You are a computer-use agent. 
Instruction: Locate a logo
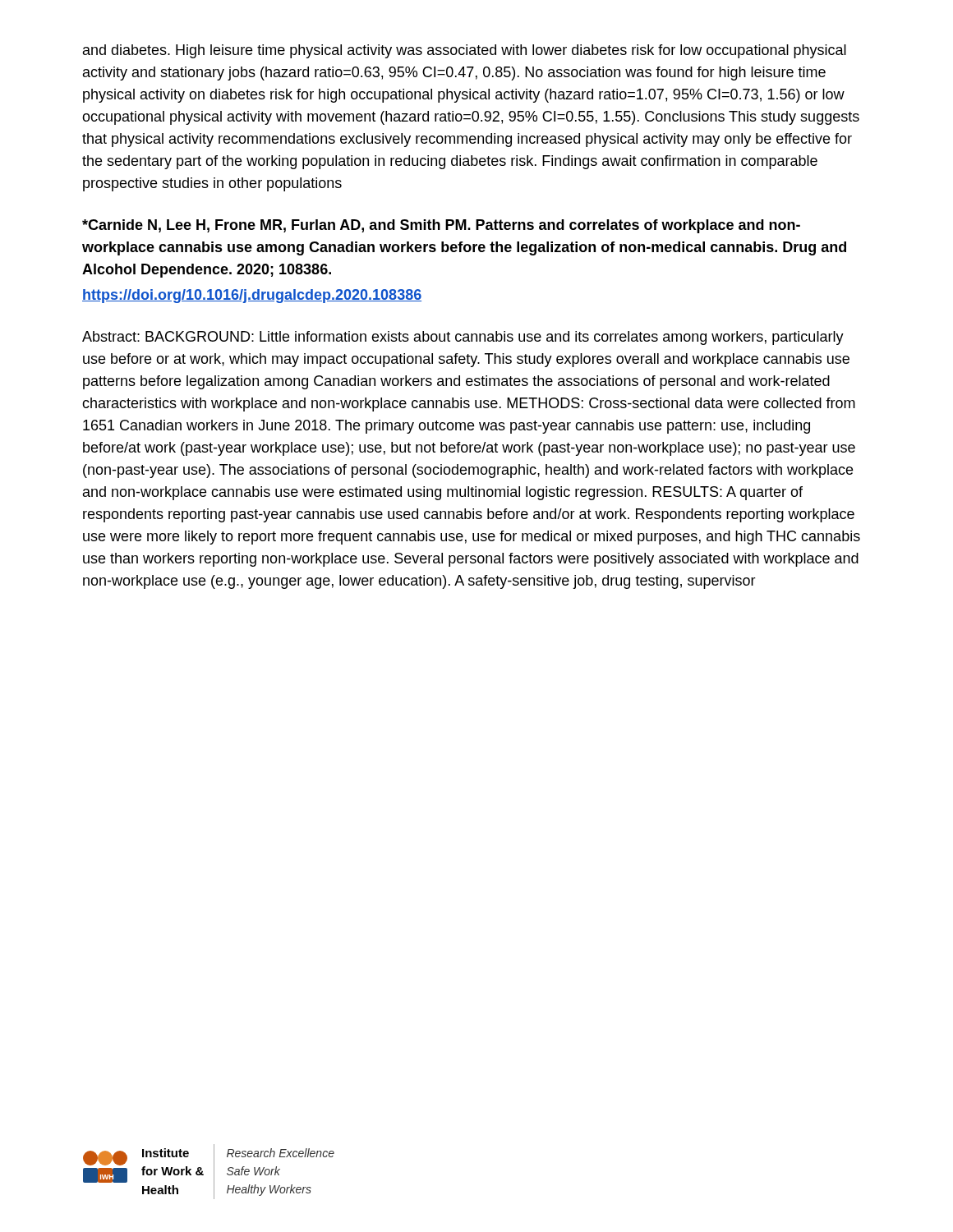tap(476, 1171)
